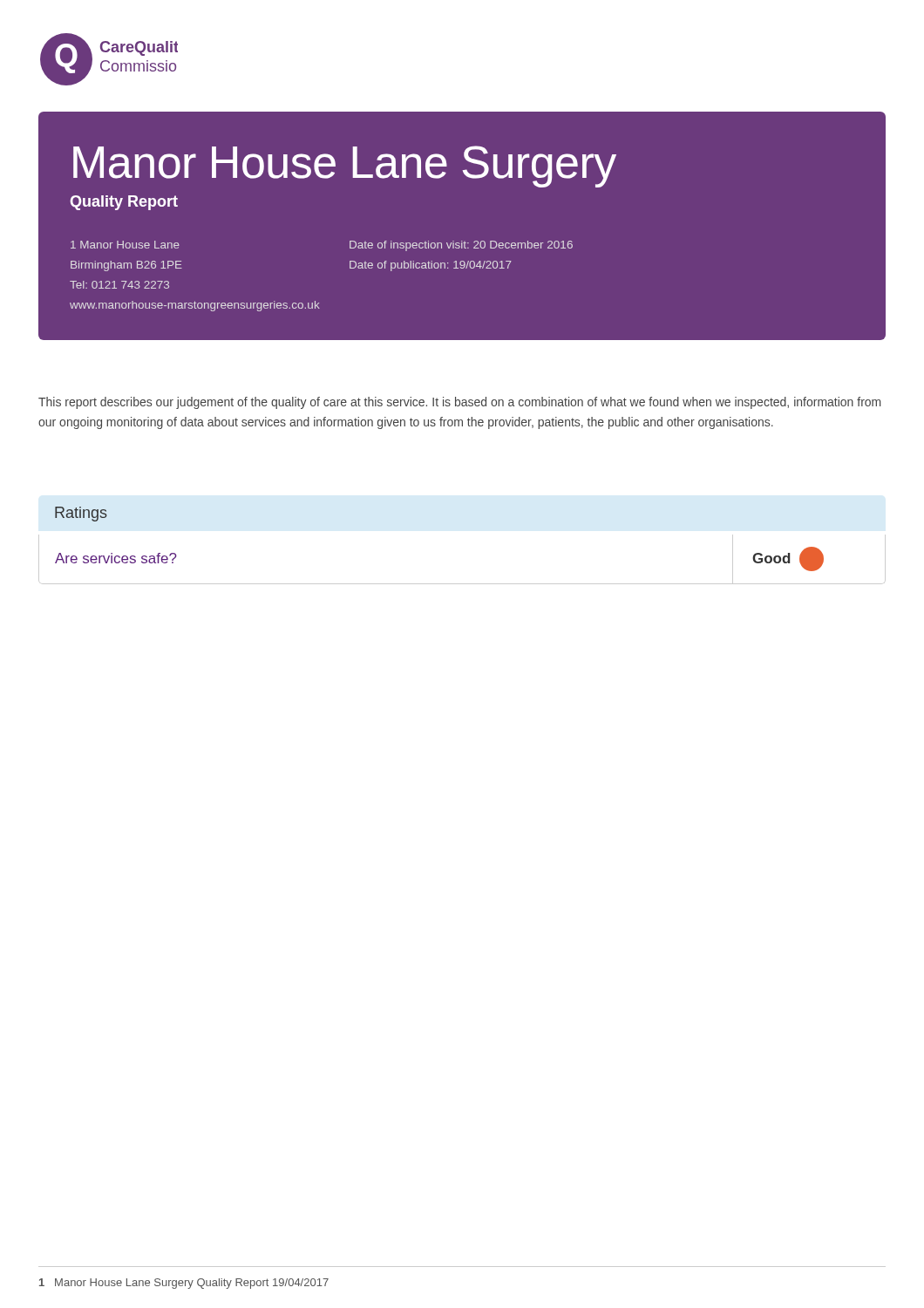
Task: Select the text block that says "1 Manor House Lane Birmingham"
Action: [x=462, y=276]
